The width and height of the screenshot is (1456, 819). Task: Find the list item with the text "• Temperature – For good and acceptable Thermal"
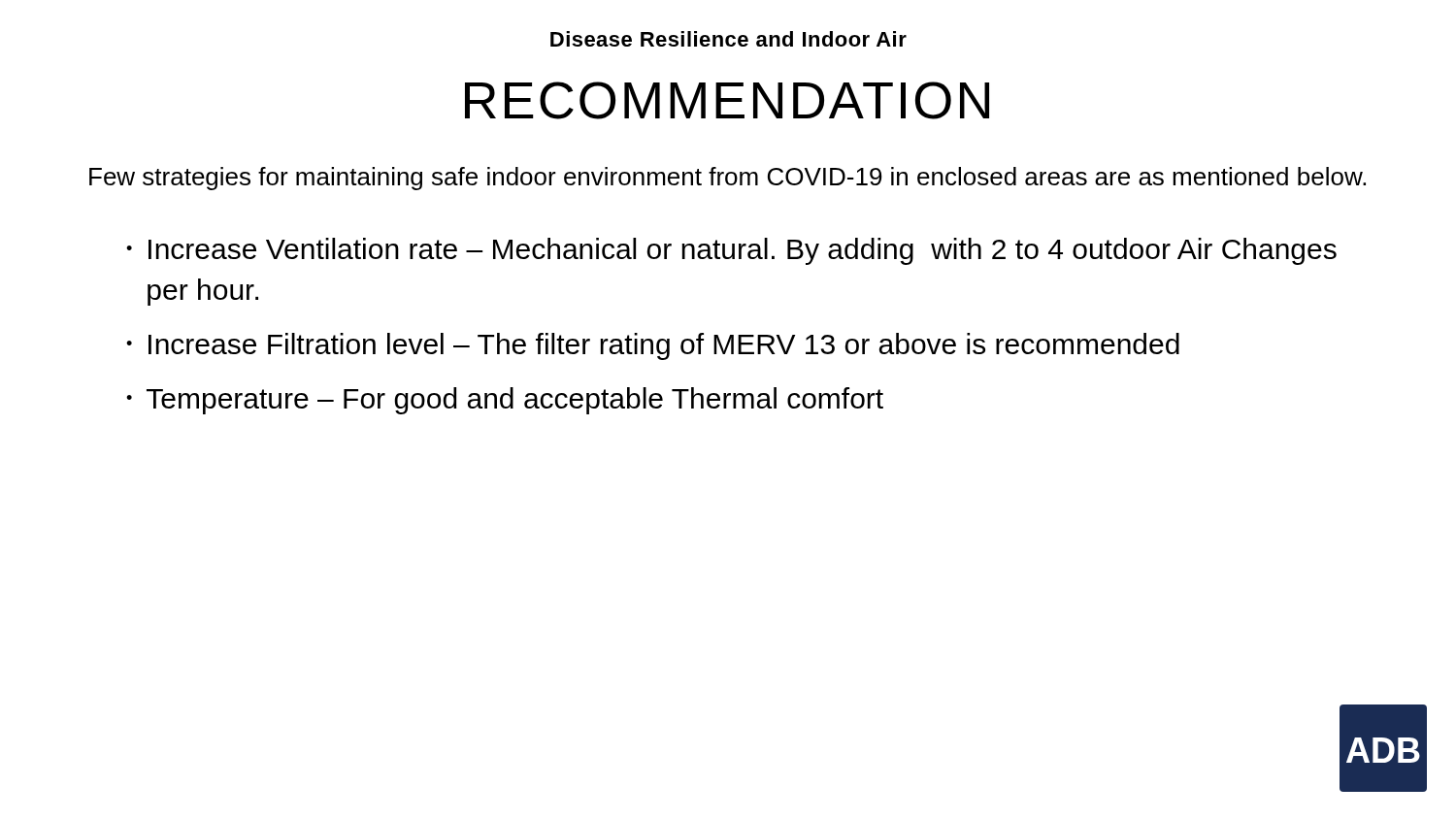click(747, 399)
